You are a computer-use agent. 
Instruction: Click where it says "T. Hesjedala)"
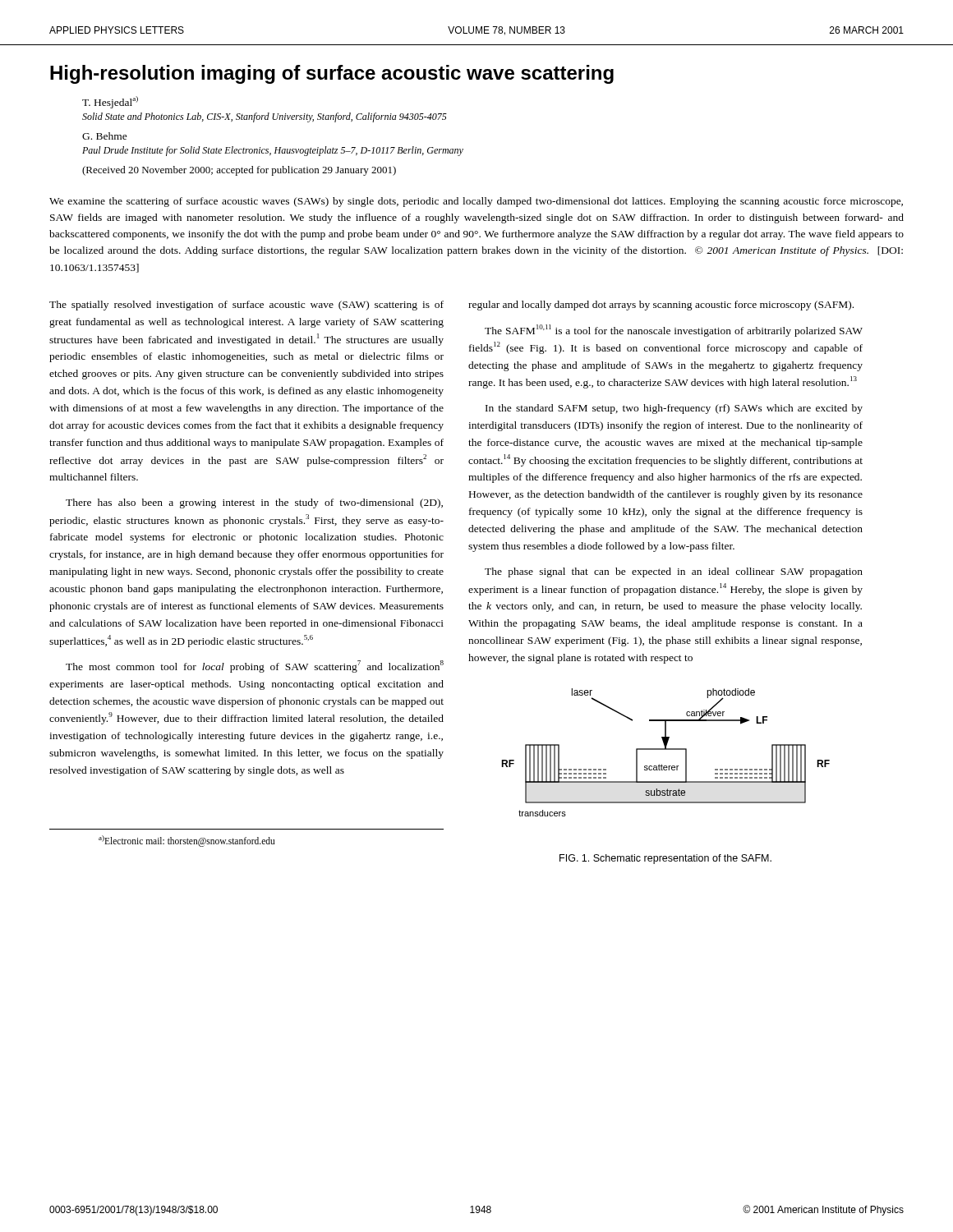click(x=110, y=101)
